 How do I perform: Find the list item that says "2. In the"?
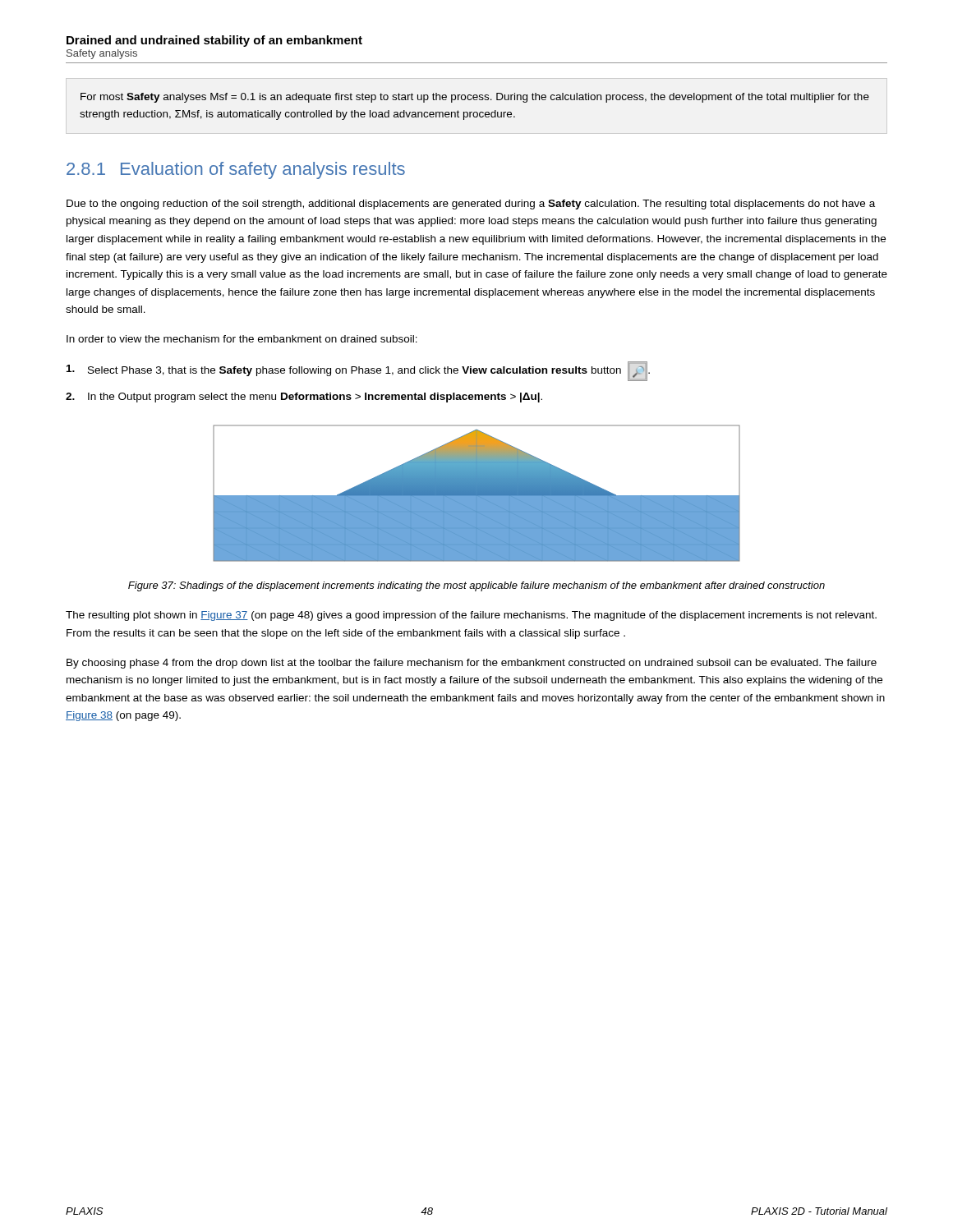(476, 396)
